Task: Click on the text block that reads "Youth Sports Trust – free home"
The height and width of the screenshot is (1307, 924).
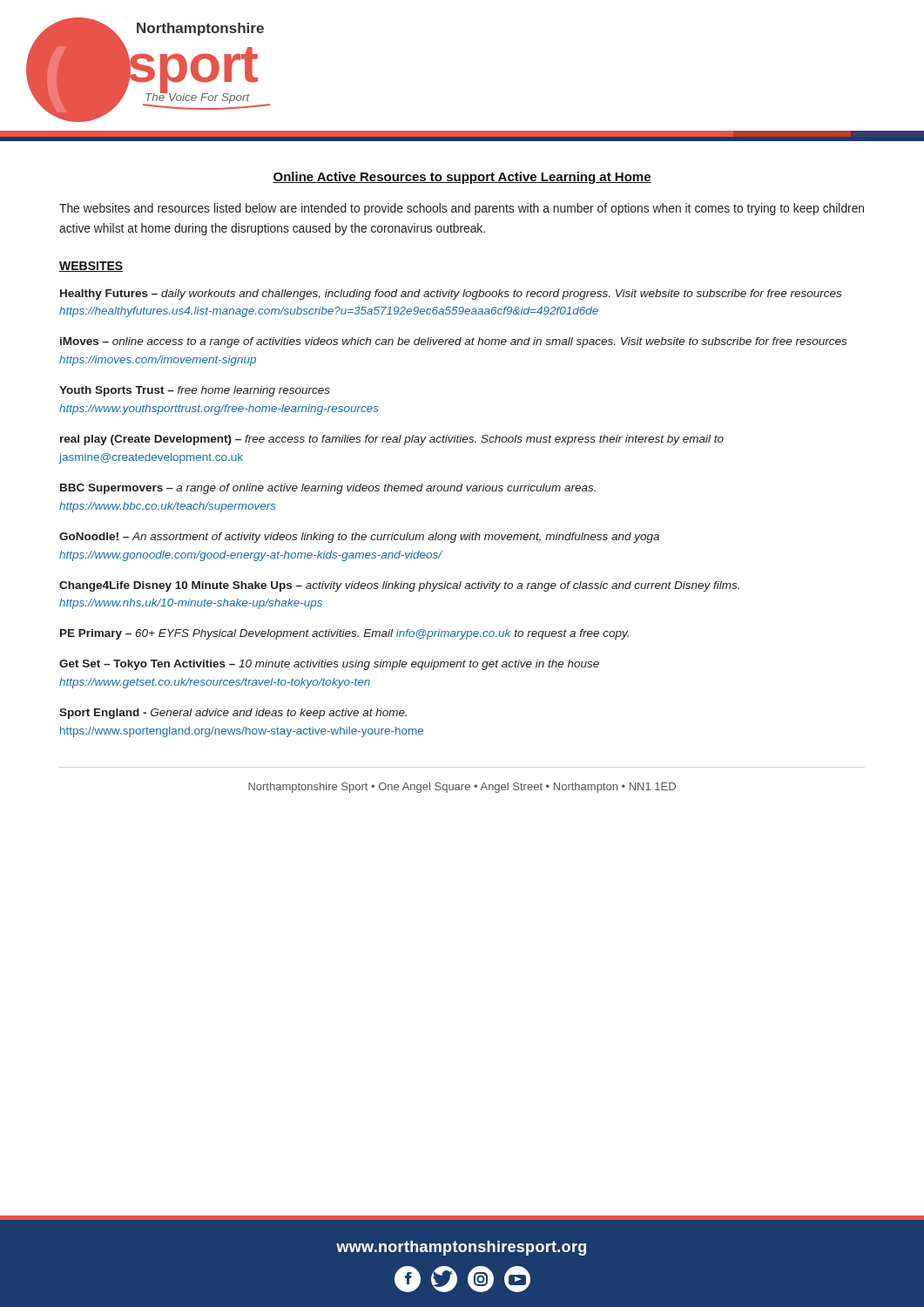Action: click(219, 399)
